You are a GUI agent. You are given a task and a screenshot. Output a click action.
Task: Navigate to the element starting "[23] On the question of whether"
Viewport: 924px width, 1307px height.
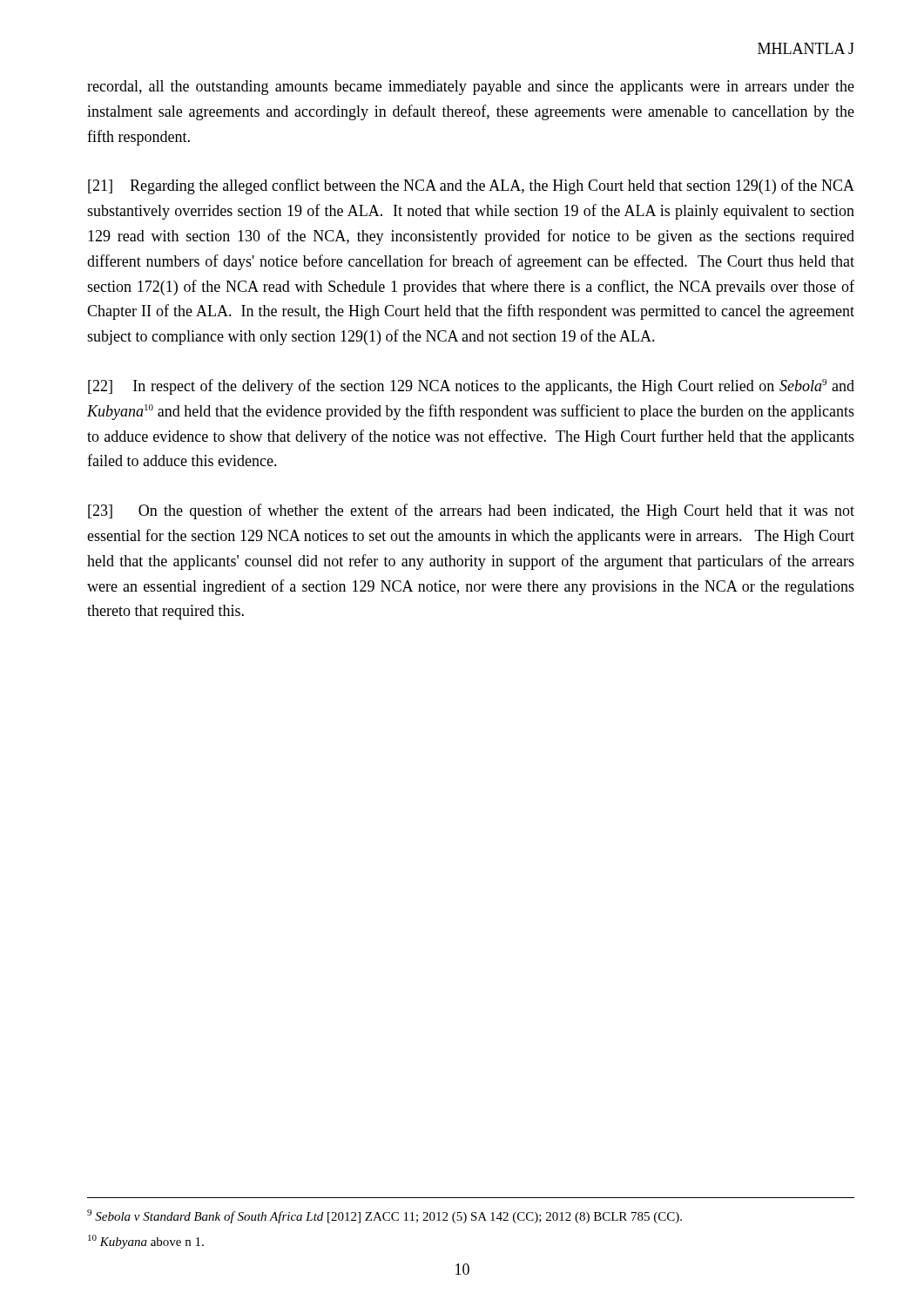[471, 561]
